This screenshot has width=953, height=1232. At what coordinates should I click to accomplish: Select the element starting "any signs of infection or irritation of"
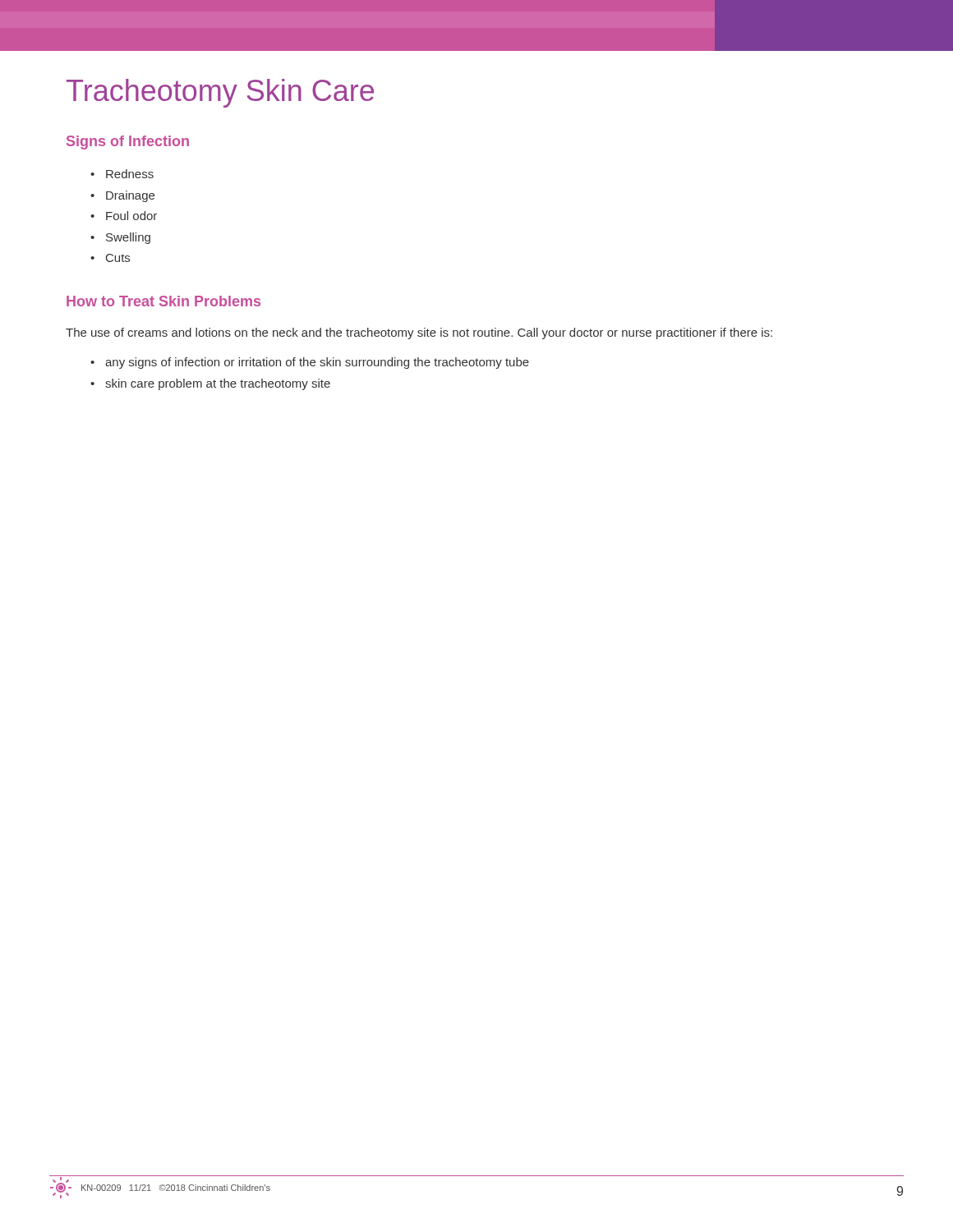tap(489, 372)
